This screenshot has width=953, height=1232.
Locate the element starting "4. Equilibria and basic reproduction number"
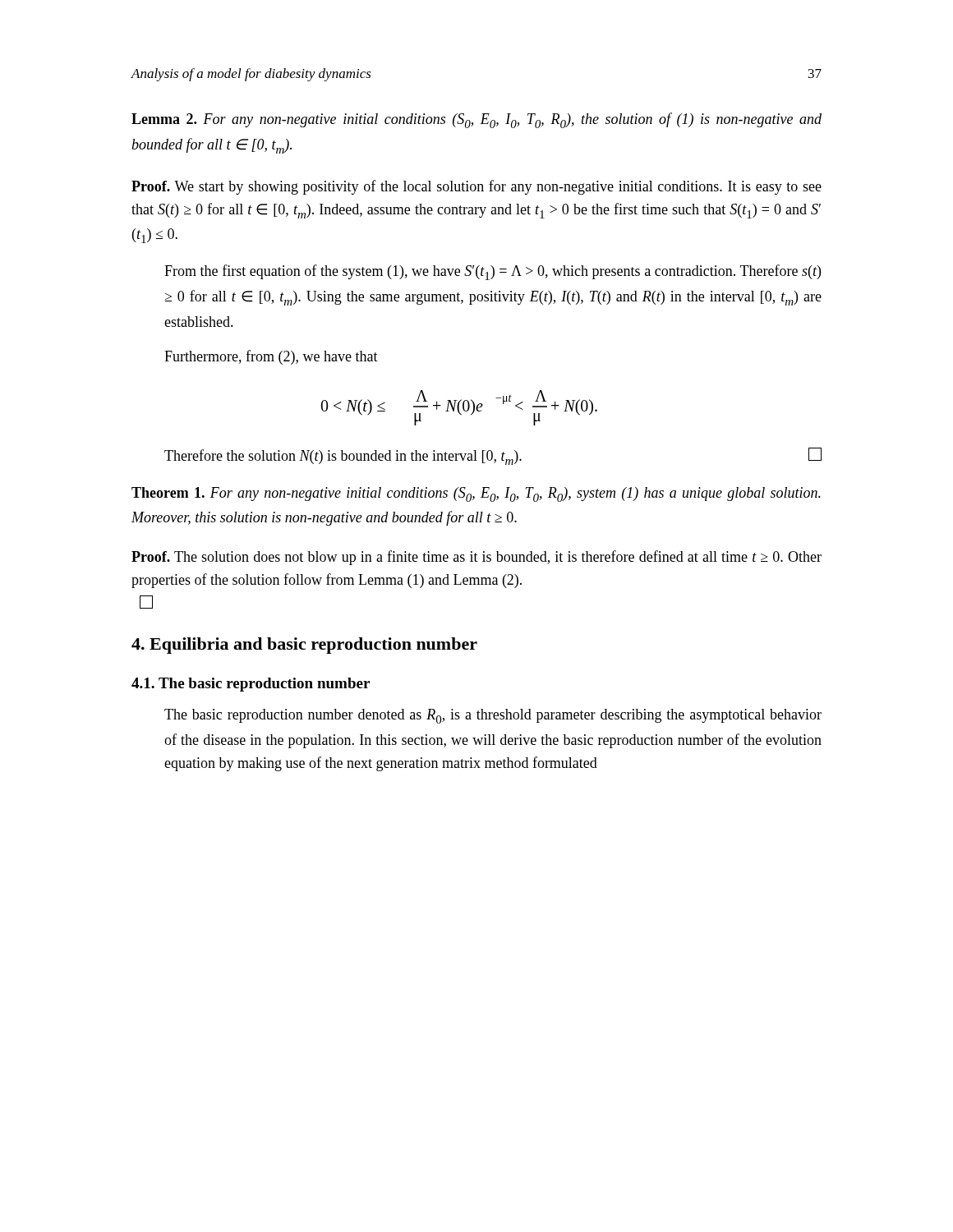pos(304,644)
